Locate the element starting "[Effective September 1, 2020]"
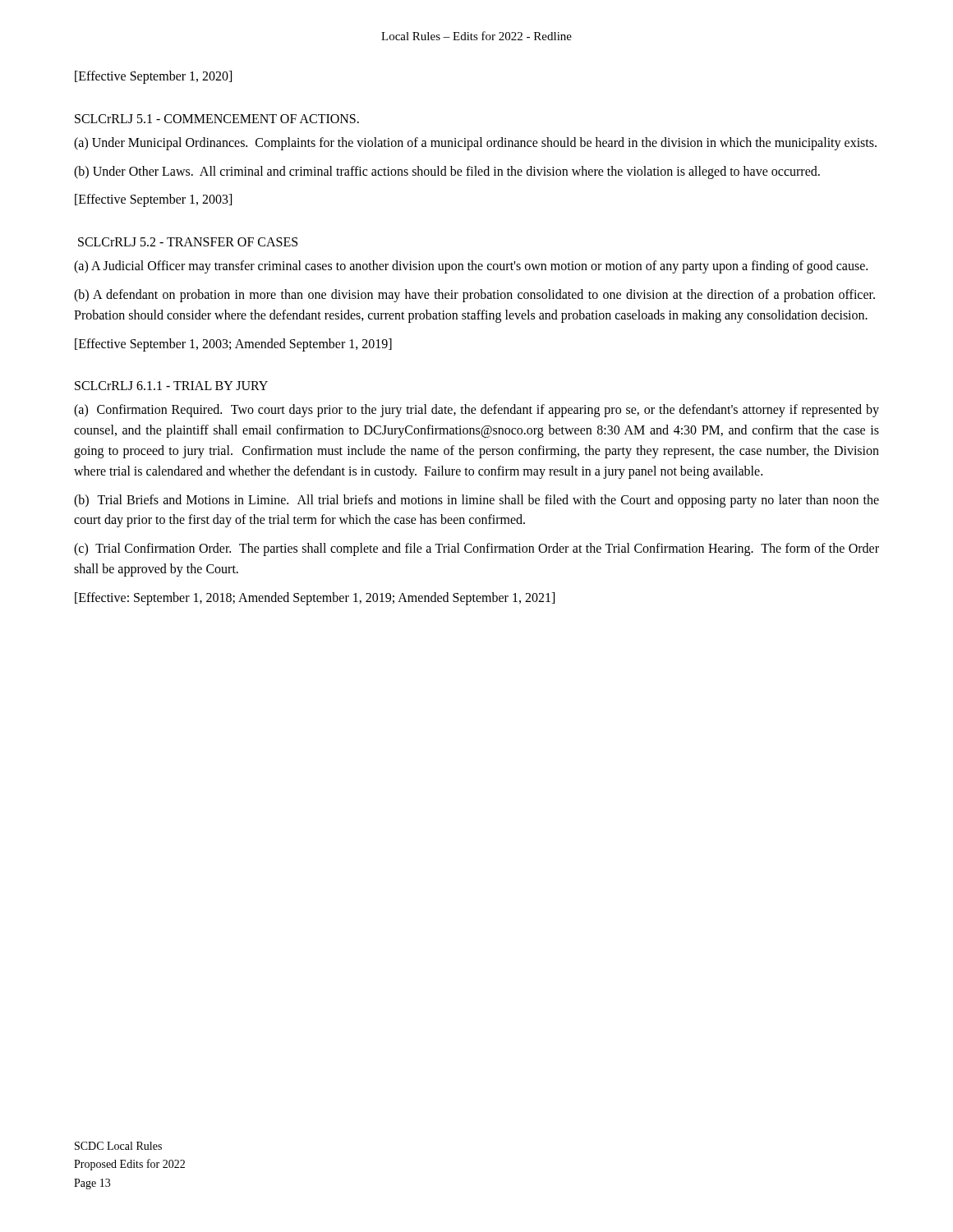The width and height of the screenshot is (953, 1232). coord(153,76)
